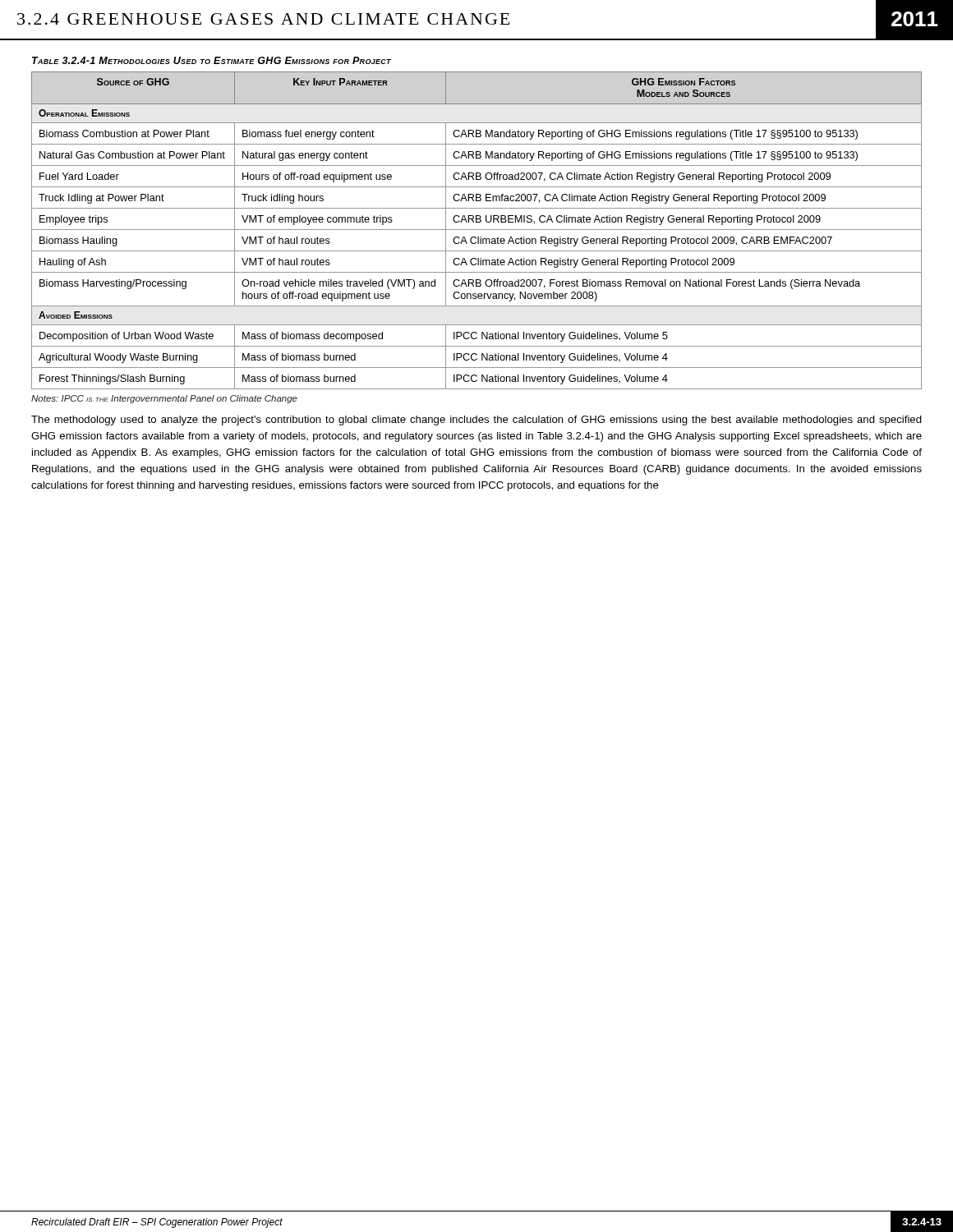Locate the footnote with the text "Notes: IPCC is"

[164, 398]
